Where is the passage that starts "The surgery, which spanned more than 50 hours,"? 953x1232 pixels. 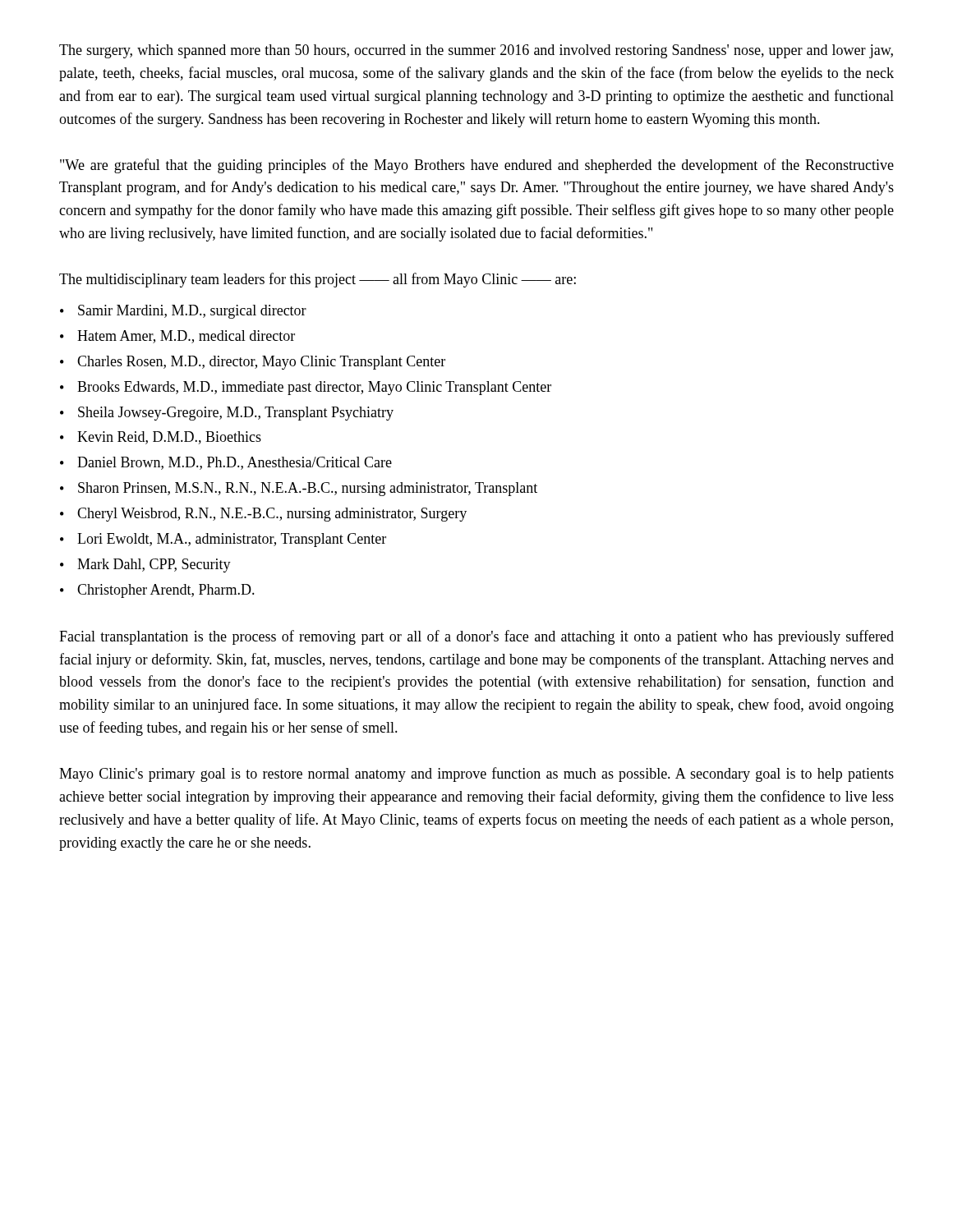click(476, 84)
